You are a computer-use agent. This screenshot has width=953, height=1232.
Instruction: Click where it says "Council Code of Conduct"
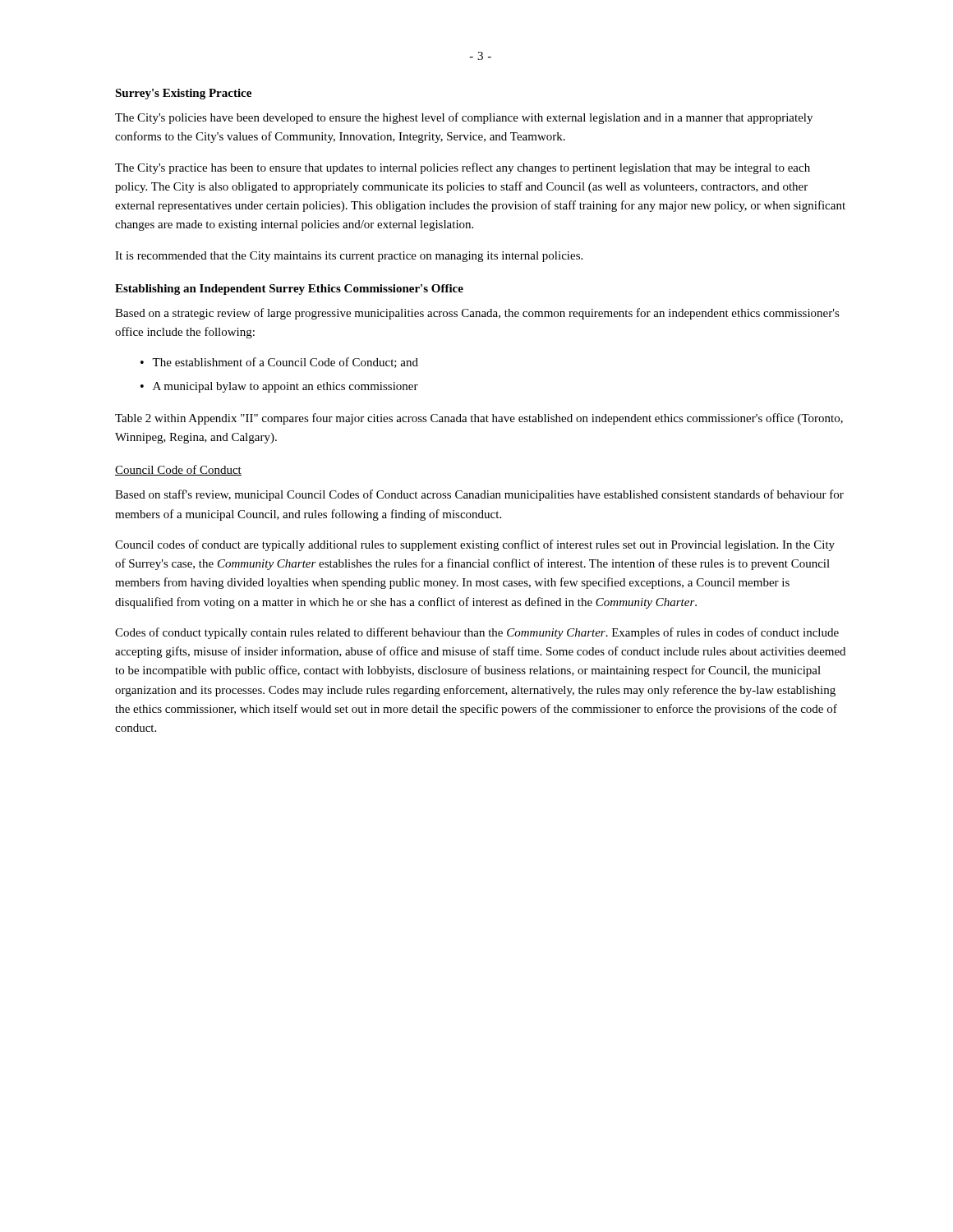coord(178,470)
